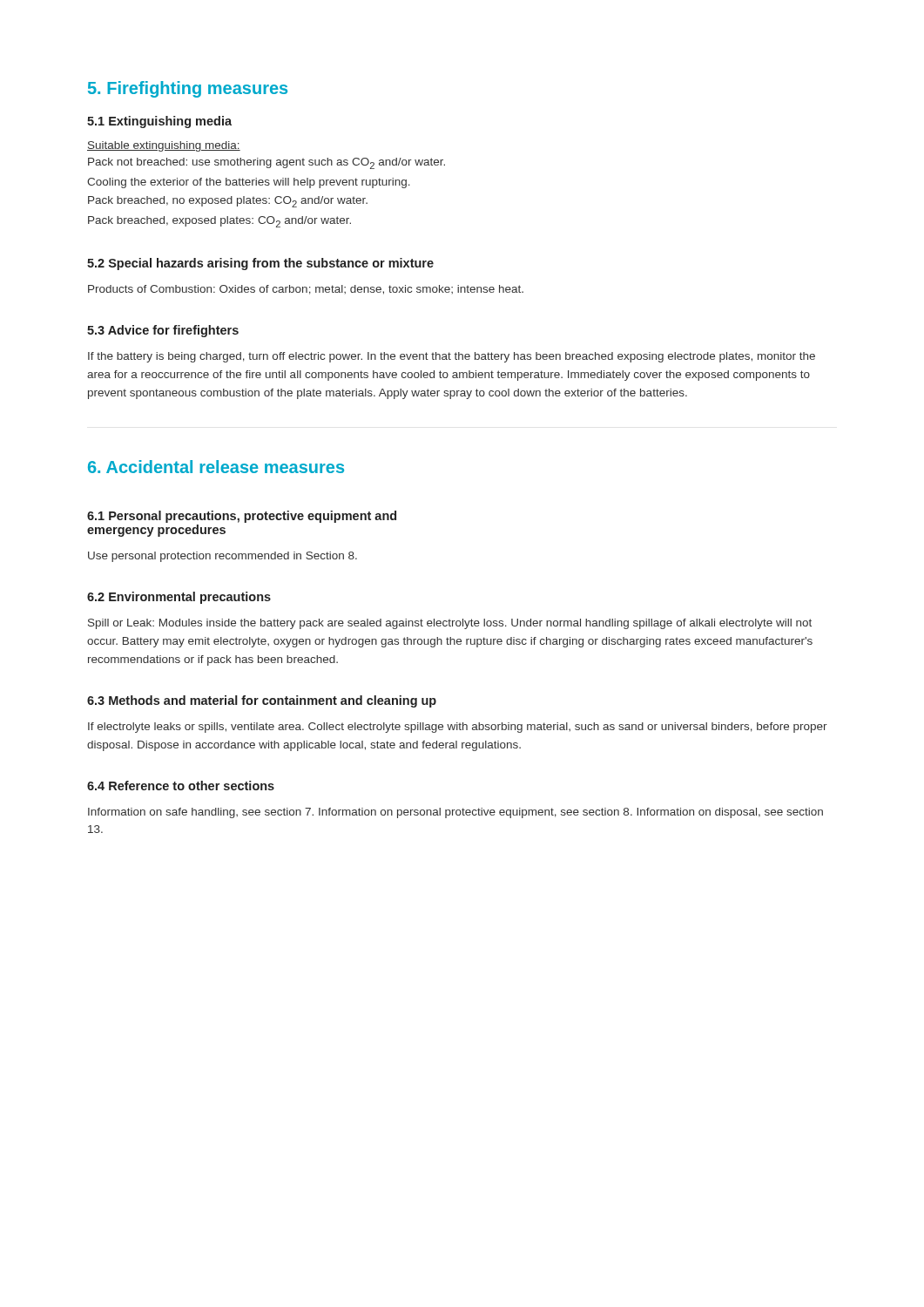This screenshot has height=1307, width=924.
Task: Select the region starting "5.1 Extinguishing media"
Action: [159, 122]
